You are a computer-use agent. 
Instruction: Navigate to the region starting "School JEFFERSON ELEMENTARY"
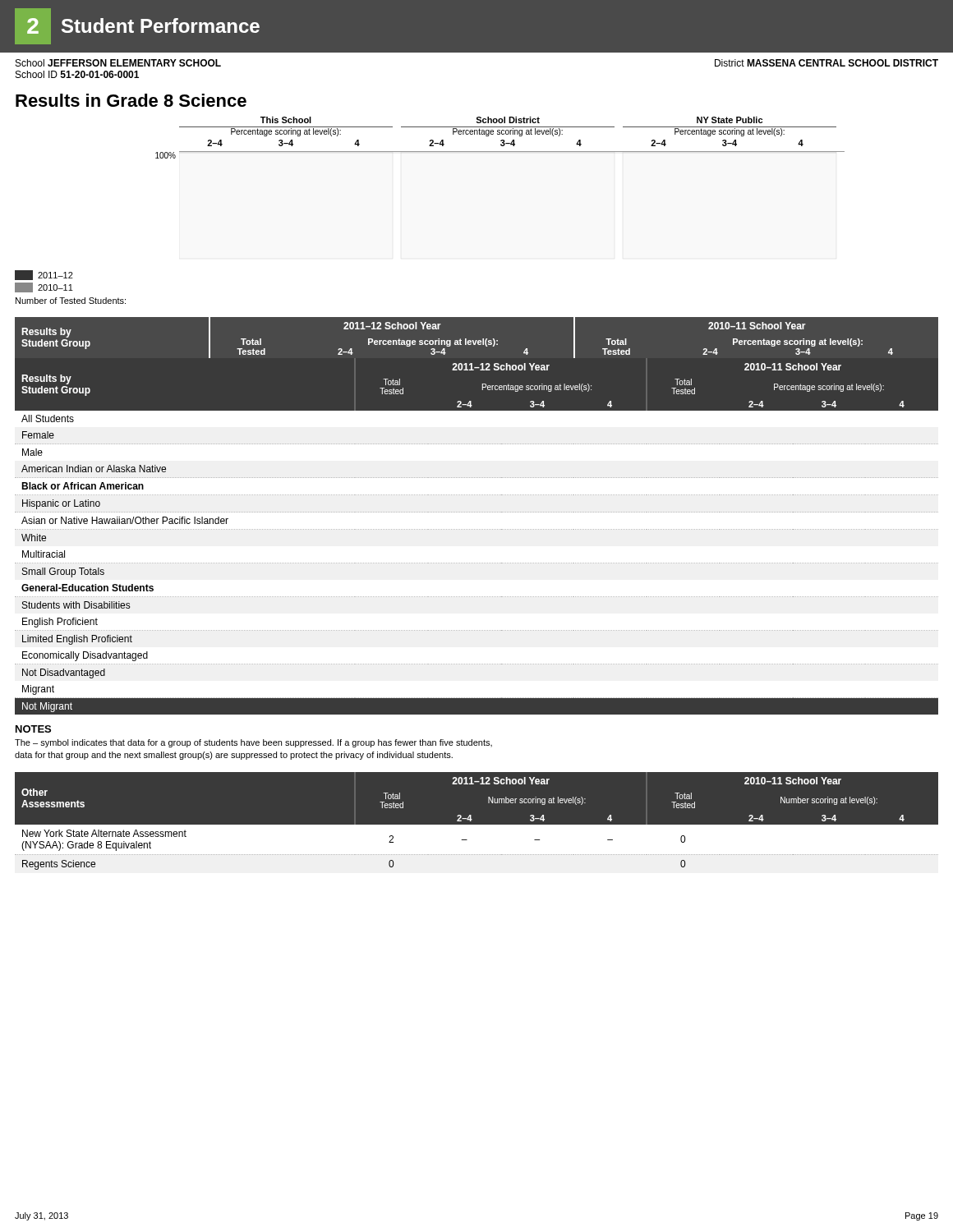(x=113, y=63)
